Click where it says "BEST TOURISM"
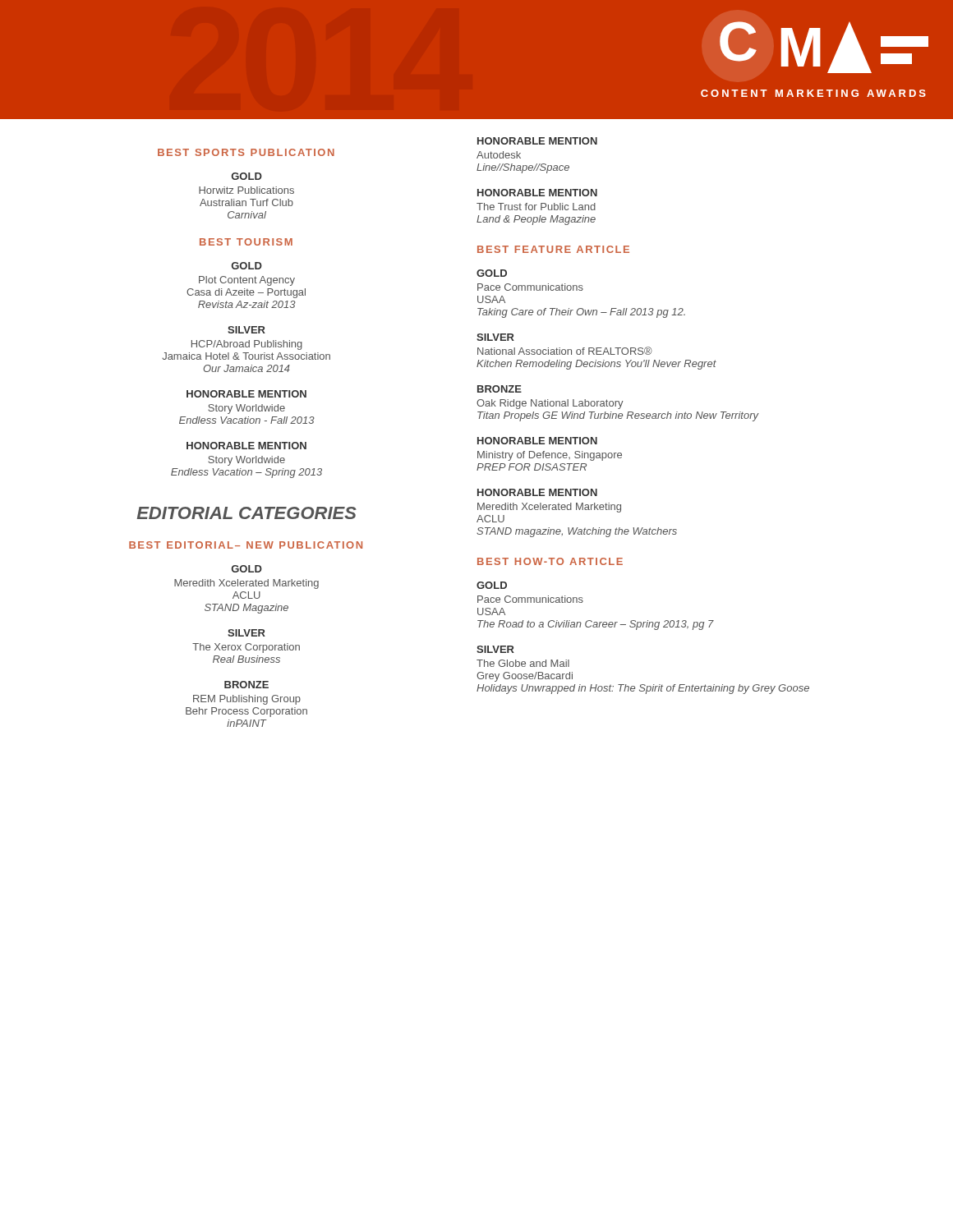This screenshot has height=1232, width=953. [x=246, y=242]
